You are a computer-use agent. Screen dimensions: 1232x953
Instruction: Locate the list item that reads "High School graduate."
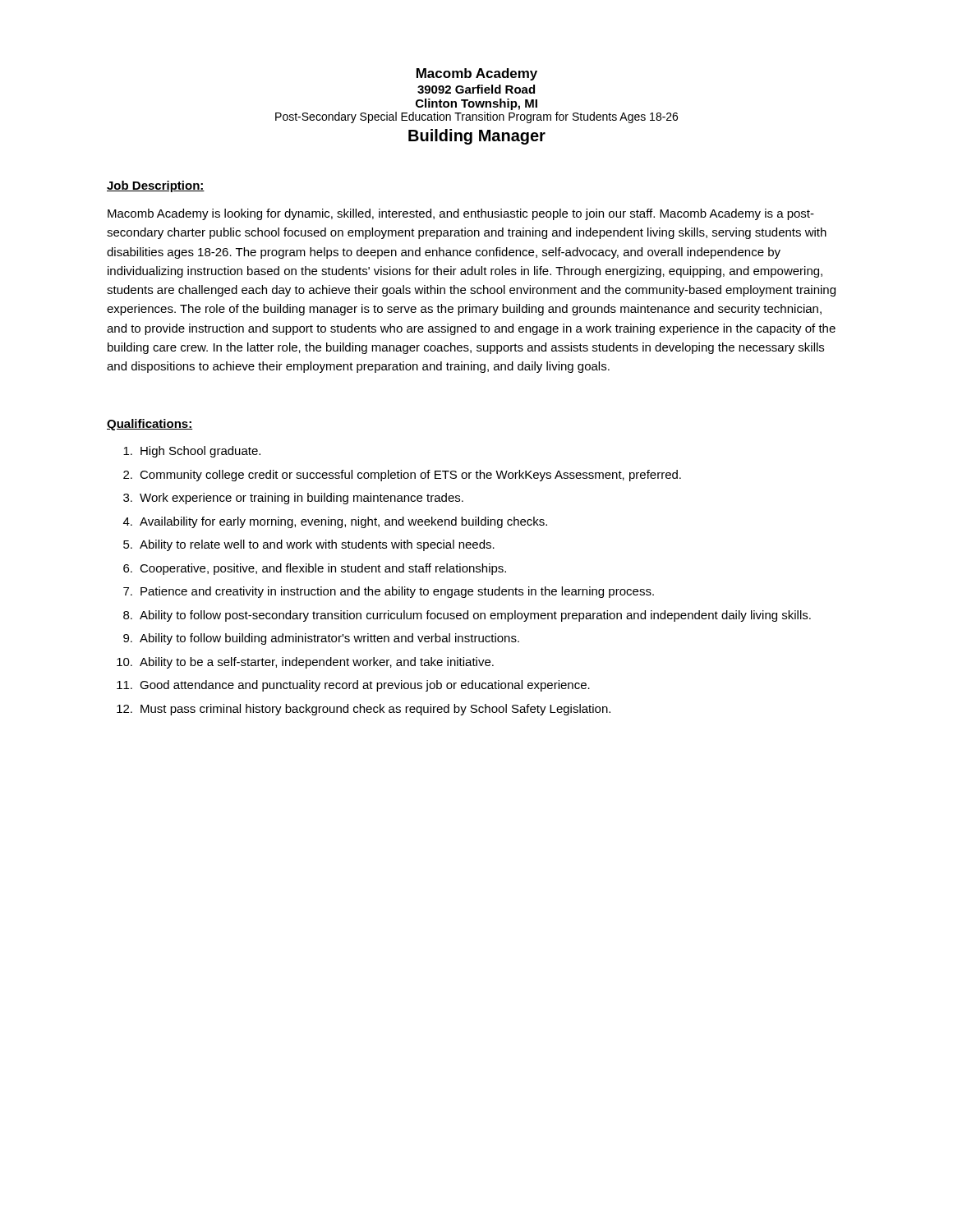pos(192,452)
